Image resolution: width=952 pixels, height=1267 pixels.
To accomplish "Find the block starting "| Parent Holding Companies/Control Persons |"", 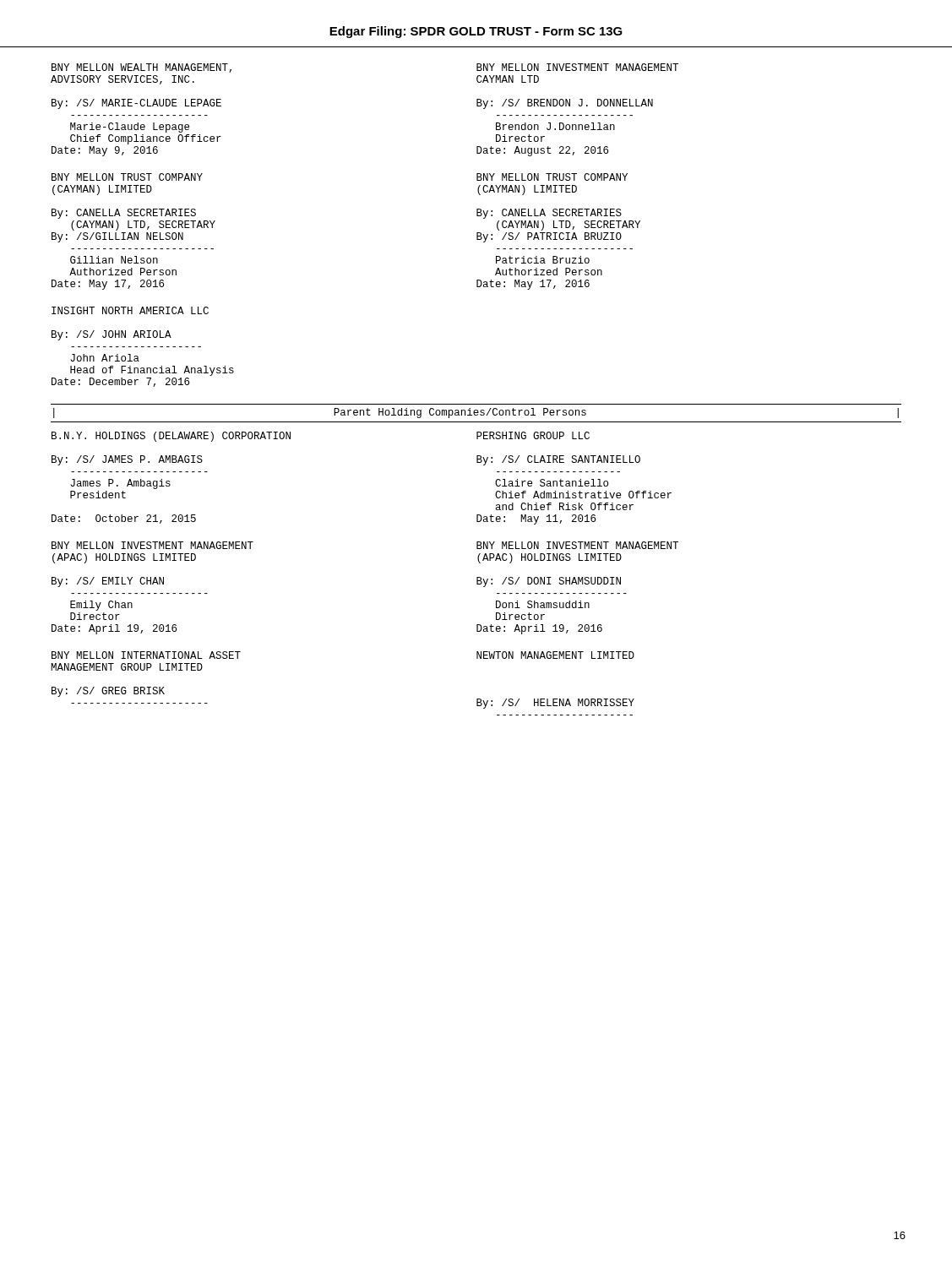I will tap(476, 413).
